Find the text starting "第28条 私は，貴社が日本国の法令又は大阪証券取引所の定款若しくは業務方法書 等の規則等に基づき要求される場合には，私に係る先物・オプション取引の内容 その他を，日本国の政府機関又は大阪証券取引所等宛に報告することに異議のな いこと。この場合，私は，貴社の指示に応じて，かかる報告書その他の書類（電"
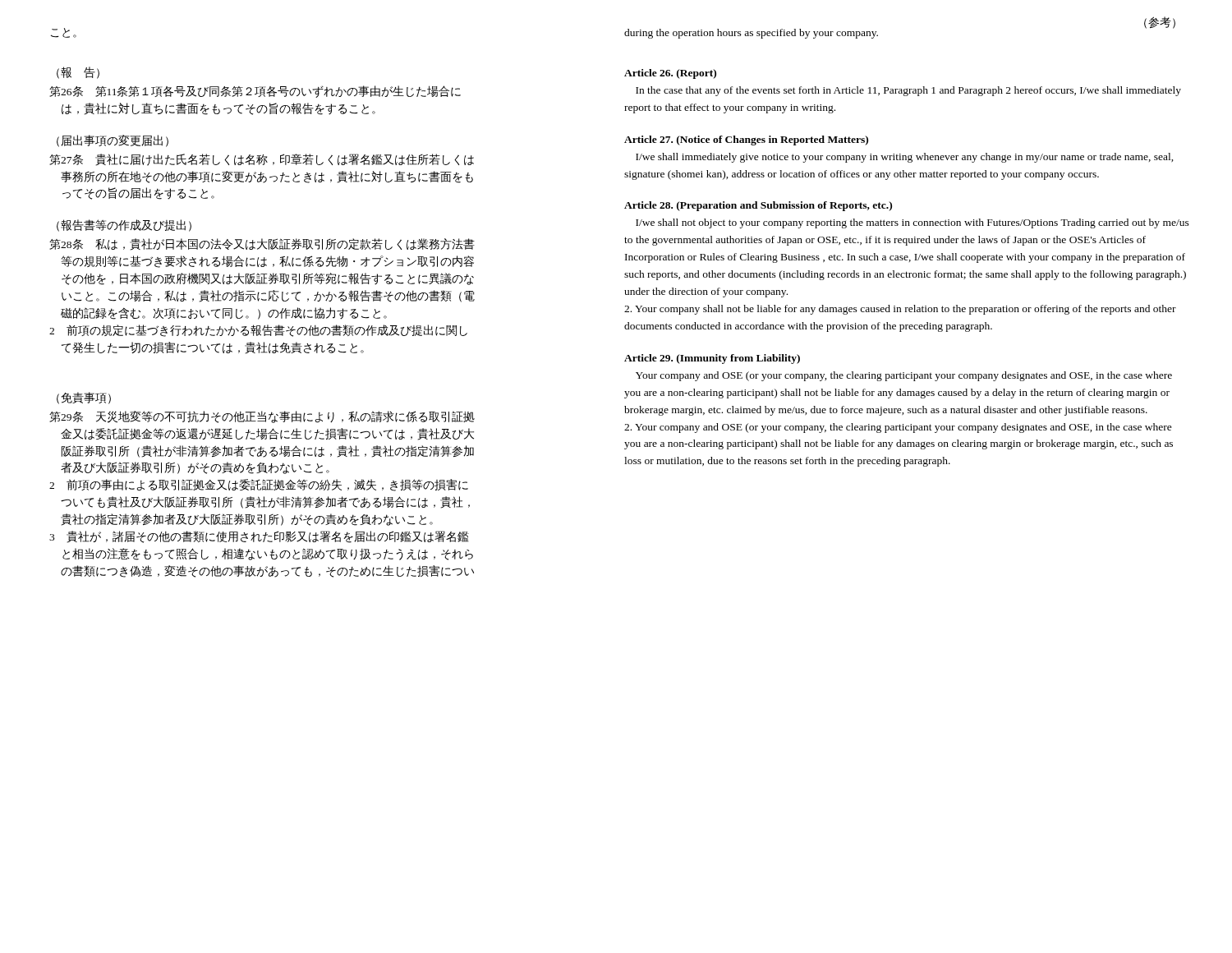 [x=262, y=296]
